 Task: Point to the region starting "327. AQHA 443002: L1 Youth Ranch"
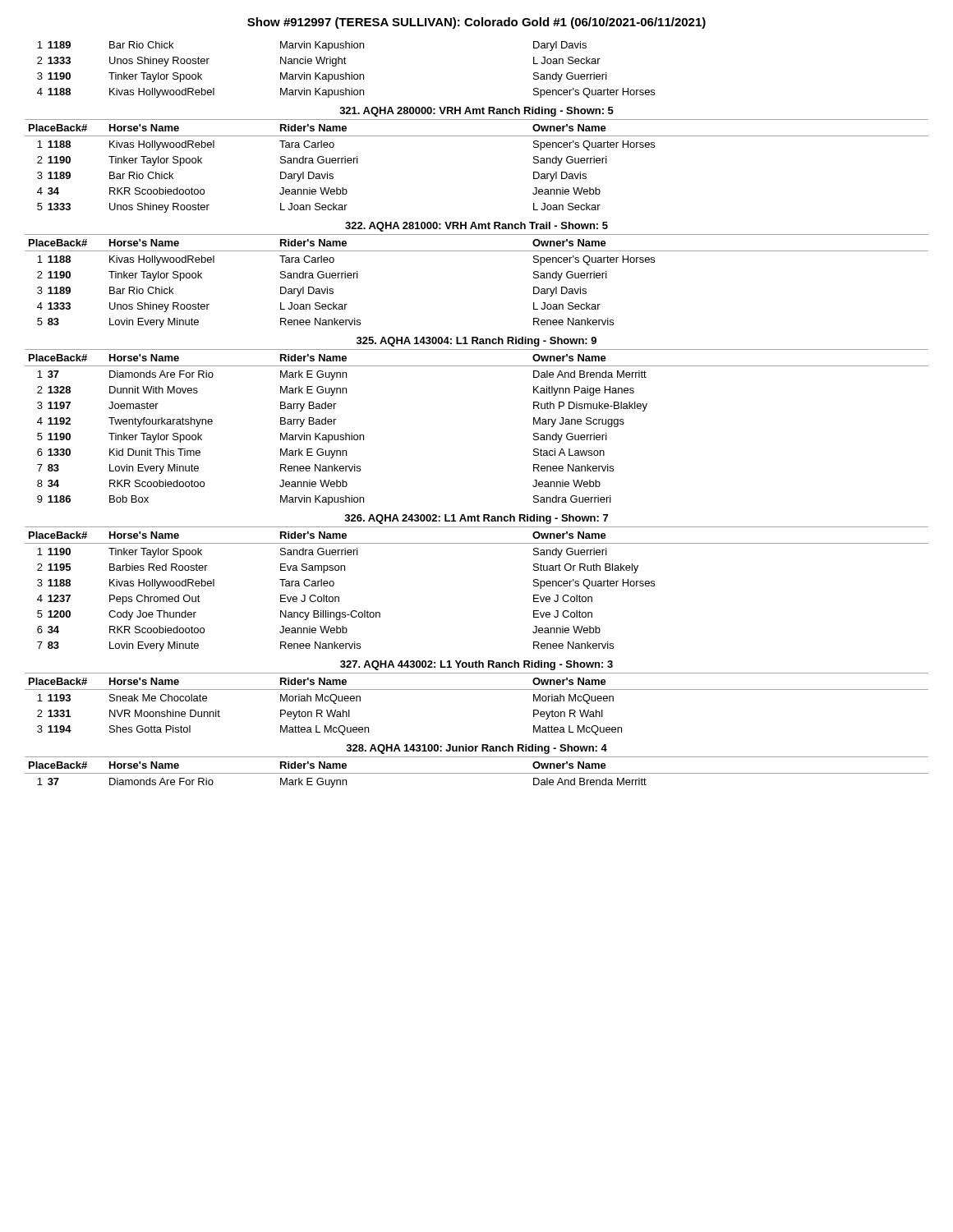coord(476,664)
